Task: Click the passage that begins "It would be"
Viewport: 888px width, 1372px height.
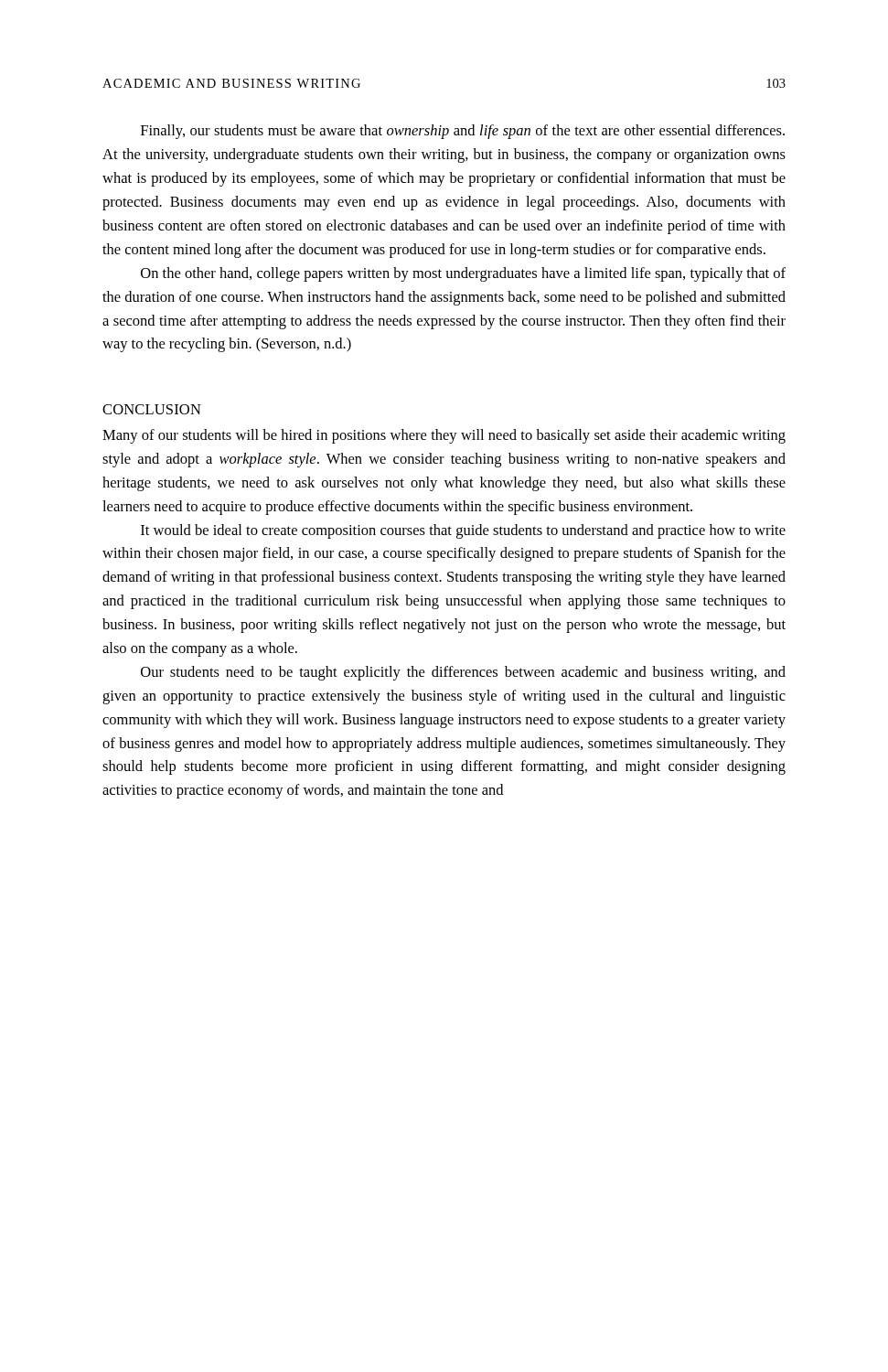Action: click(444, 589)
